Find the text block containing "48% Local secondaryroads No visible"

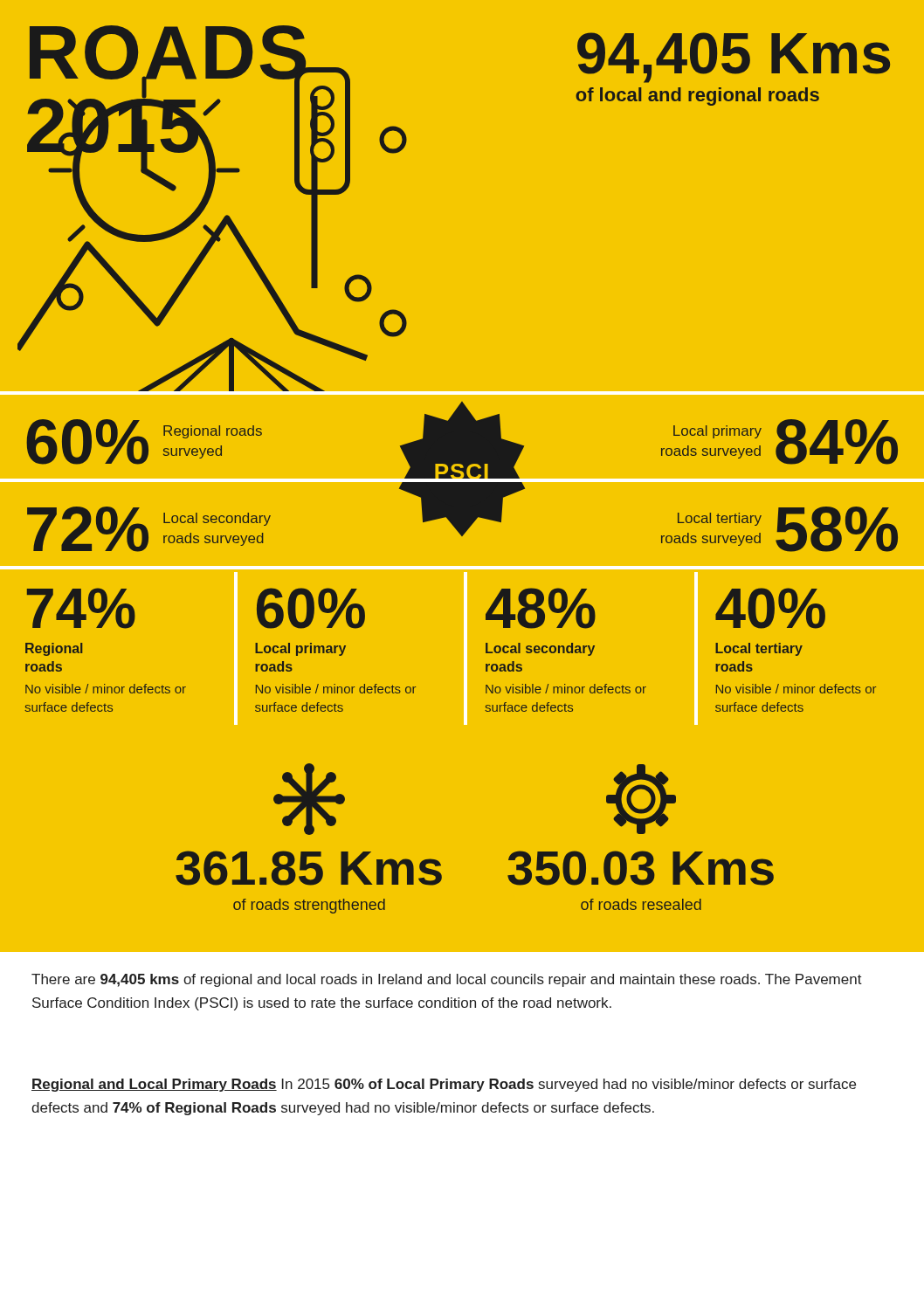[586, 647]
